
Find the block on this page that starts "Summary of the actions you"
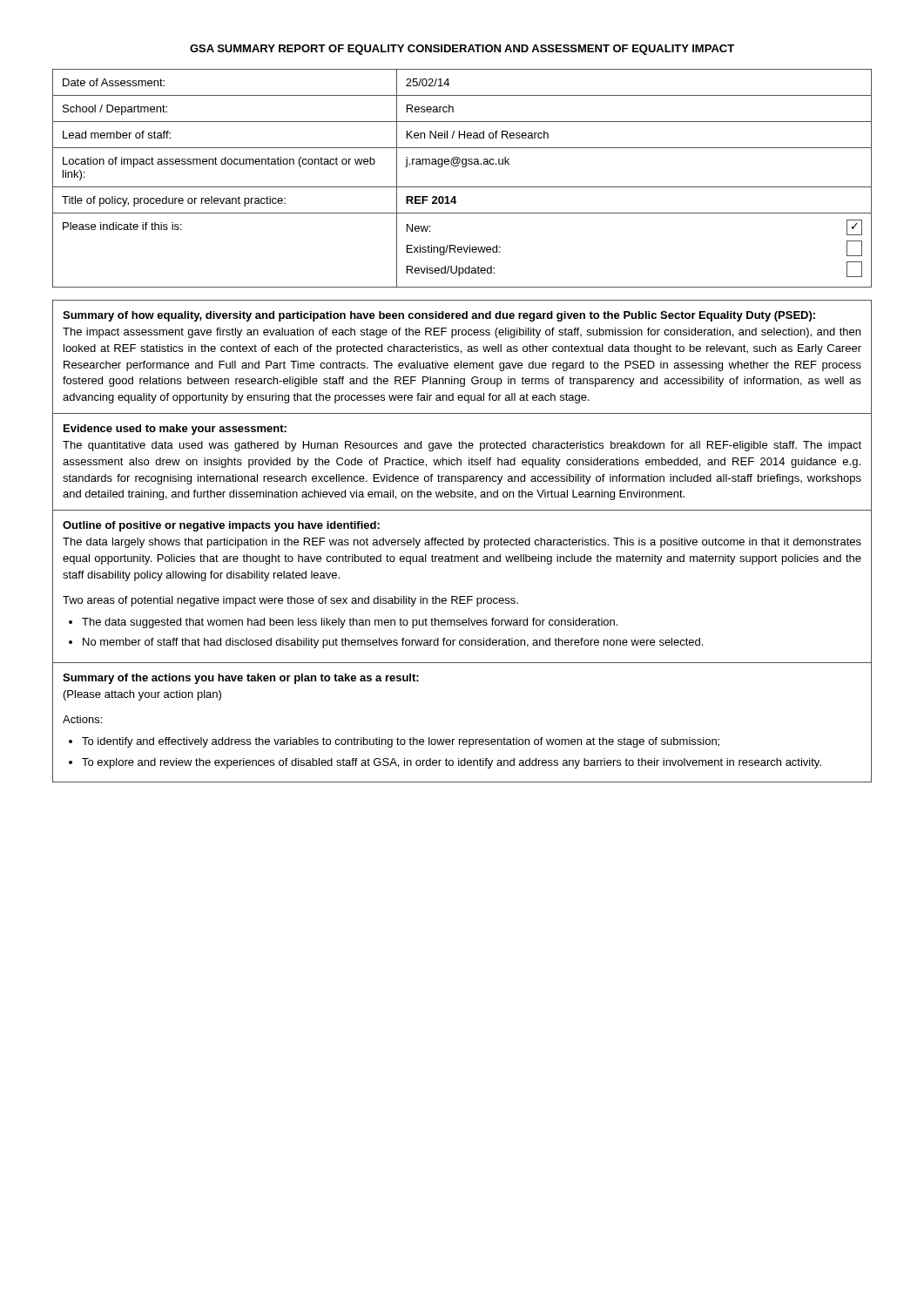click(x=241, y=686)
